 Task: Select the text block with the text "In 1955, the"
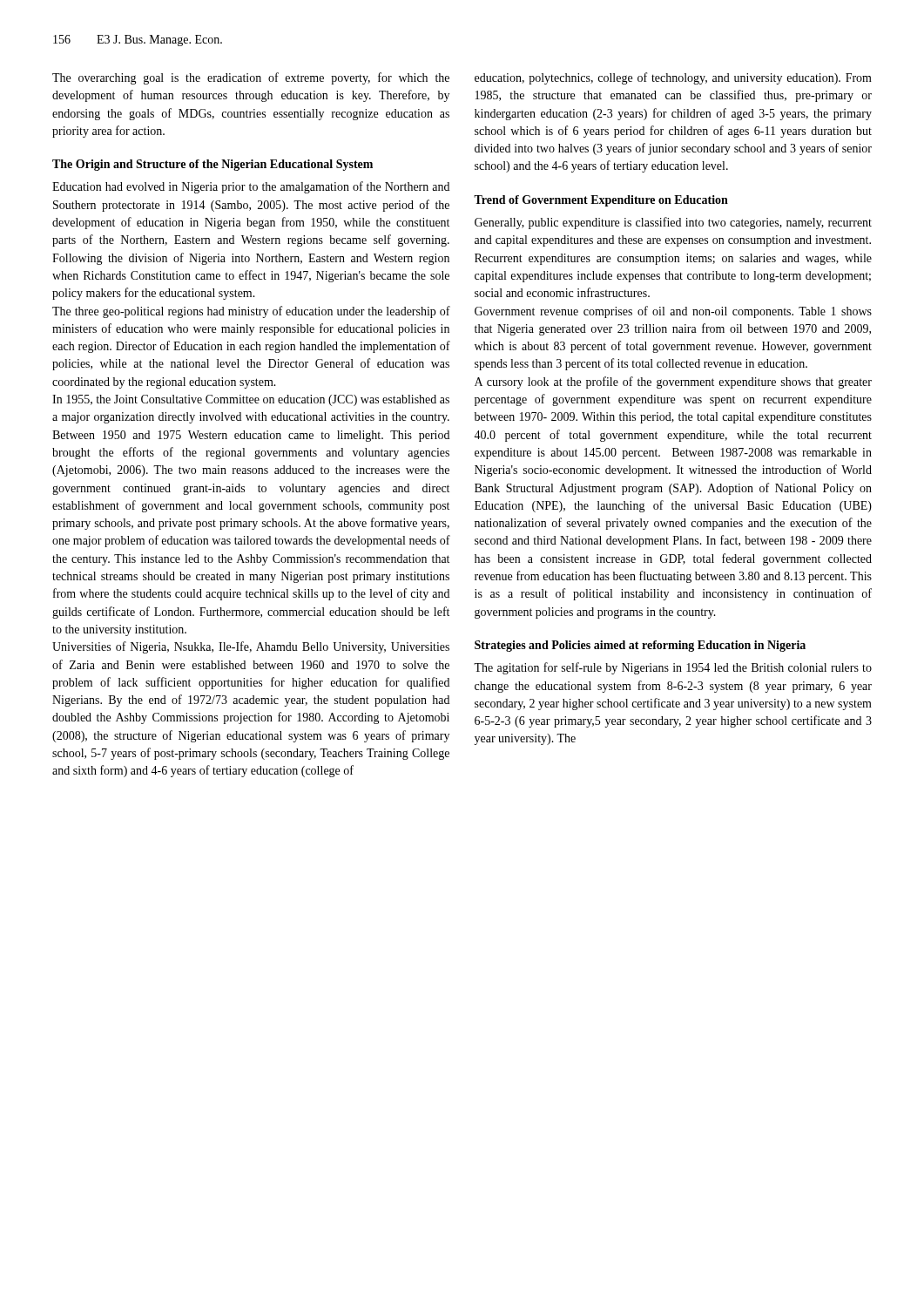tap(251, 515)
